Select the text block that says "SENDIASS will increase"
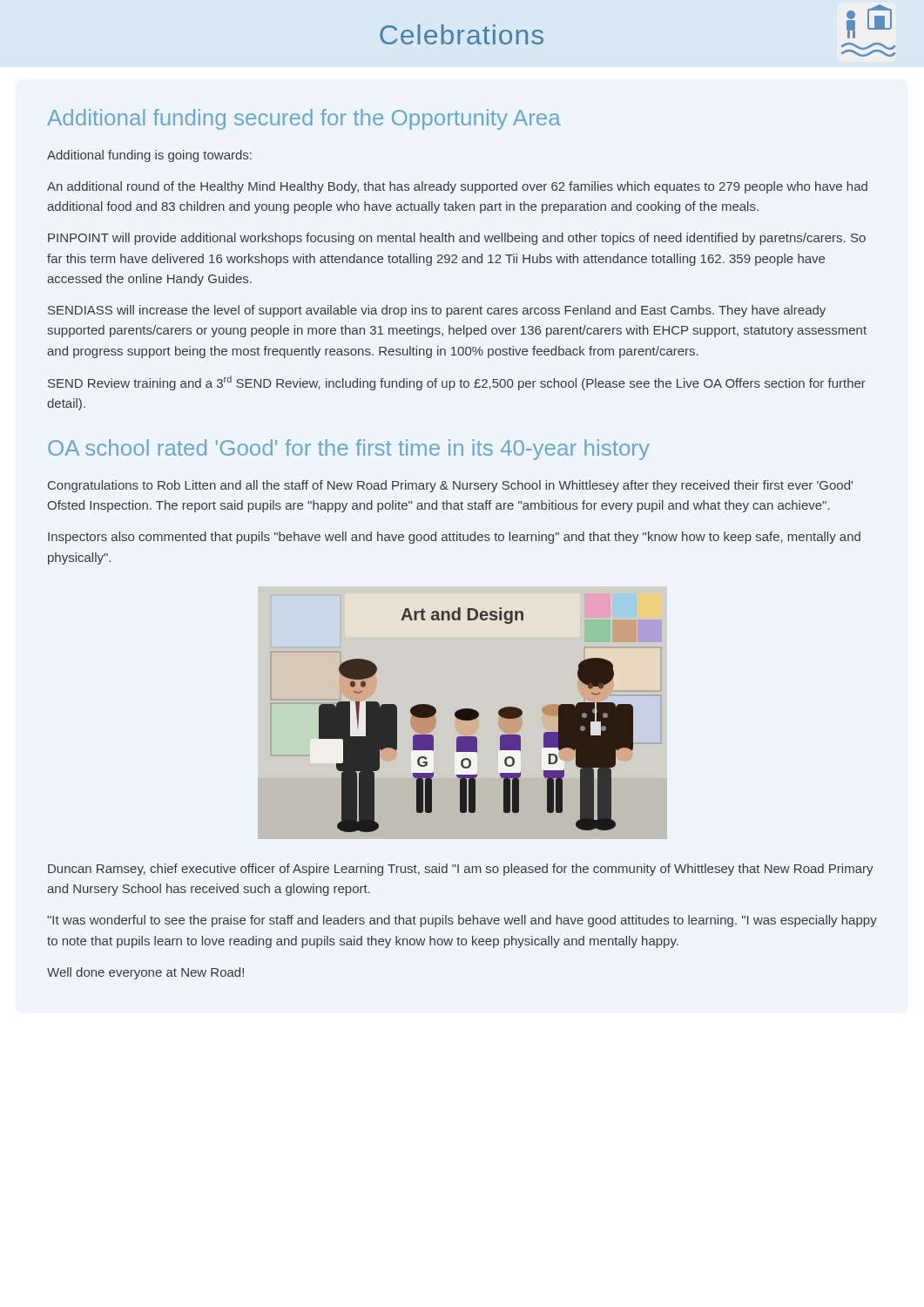 457,330
